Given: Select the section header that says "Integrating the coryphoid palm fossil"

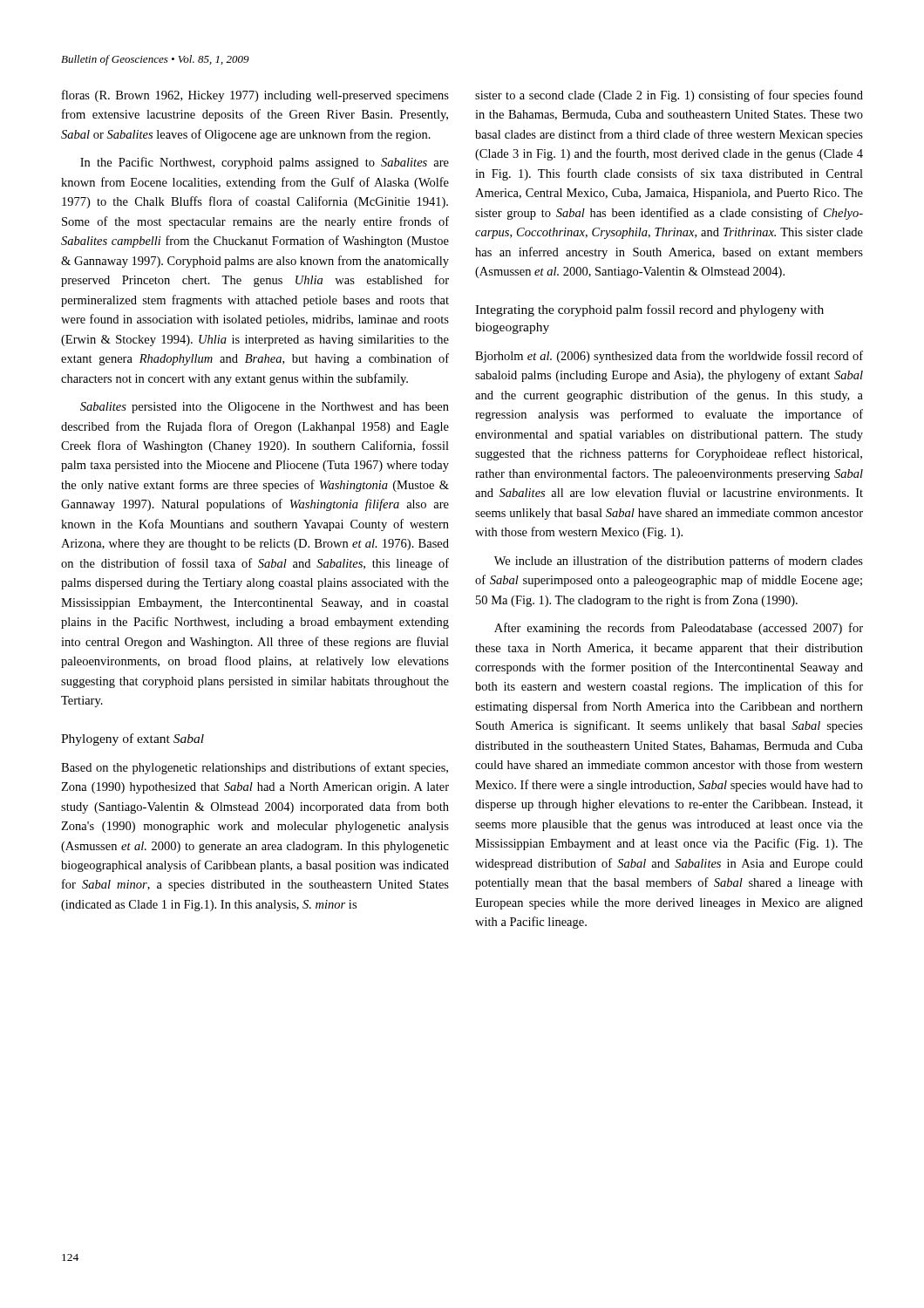Looking at the screenshot, I should click(x=650, y=318).
